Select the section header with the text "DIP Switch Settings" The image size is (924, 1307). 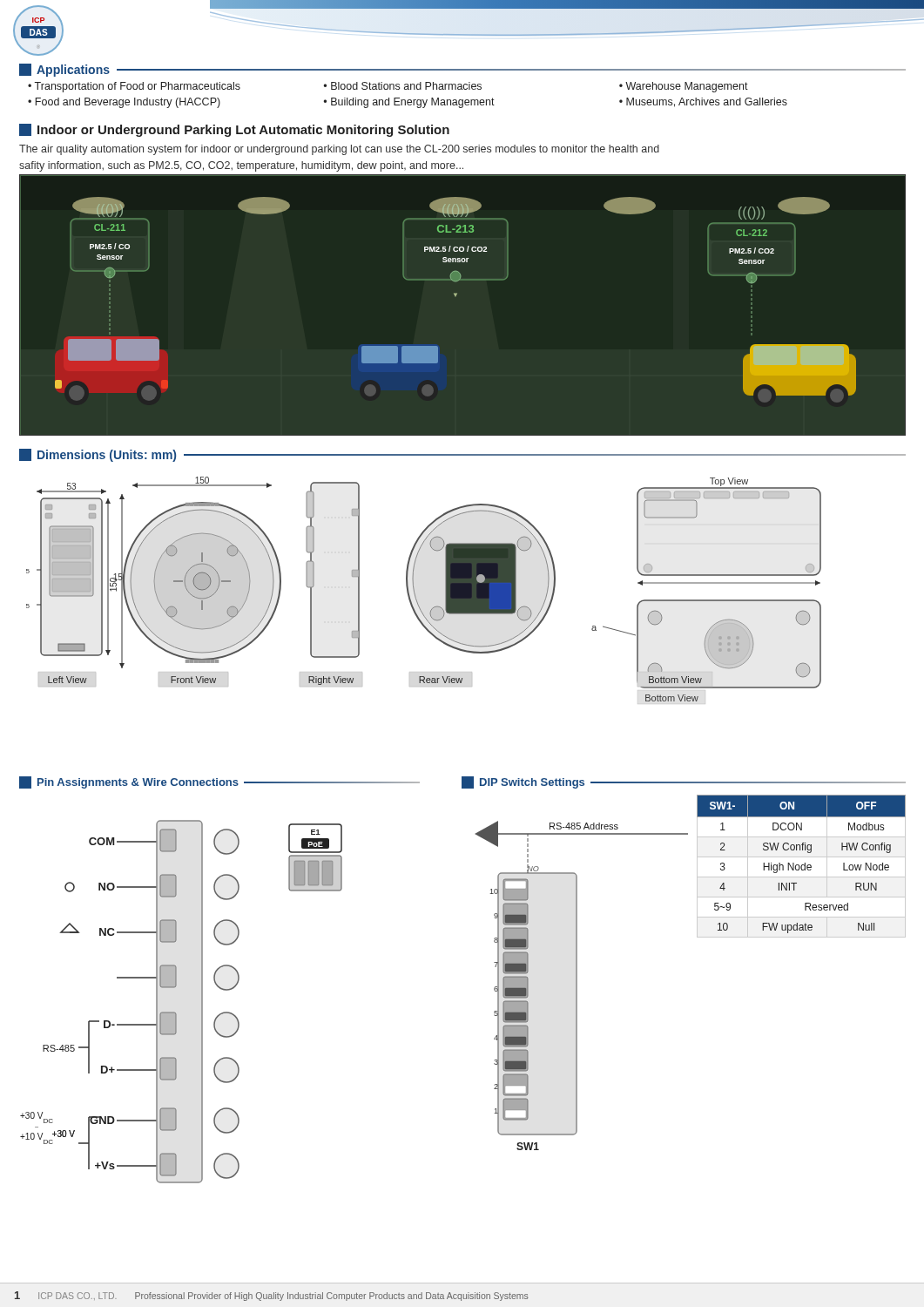coord(684,782)
